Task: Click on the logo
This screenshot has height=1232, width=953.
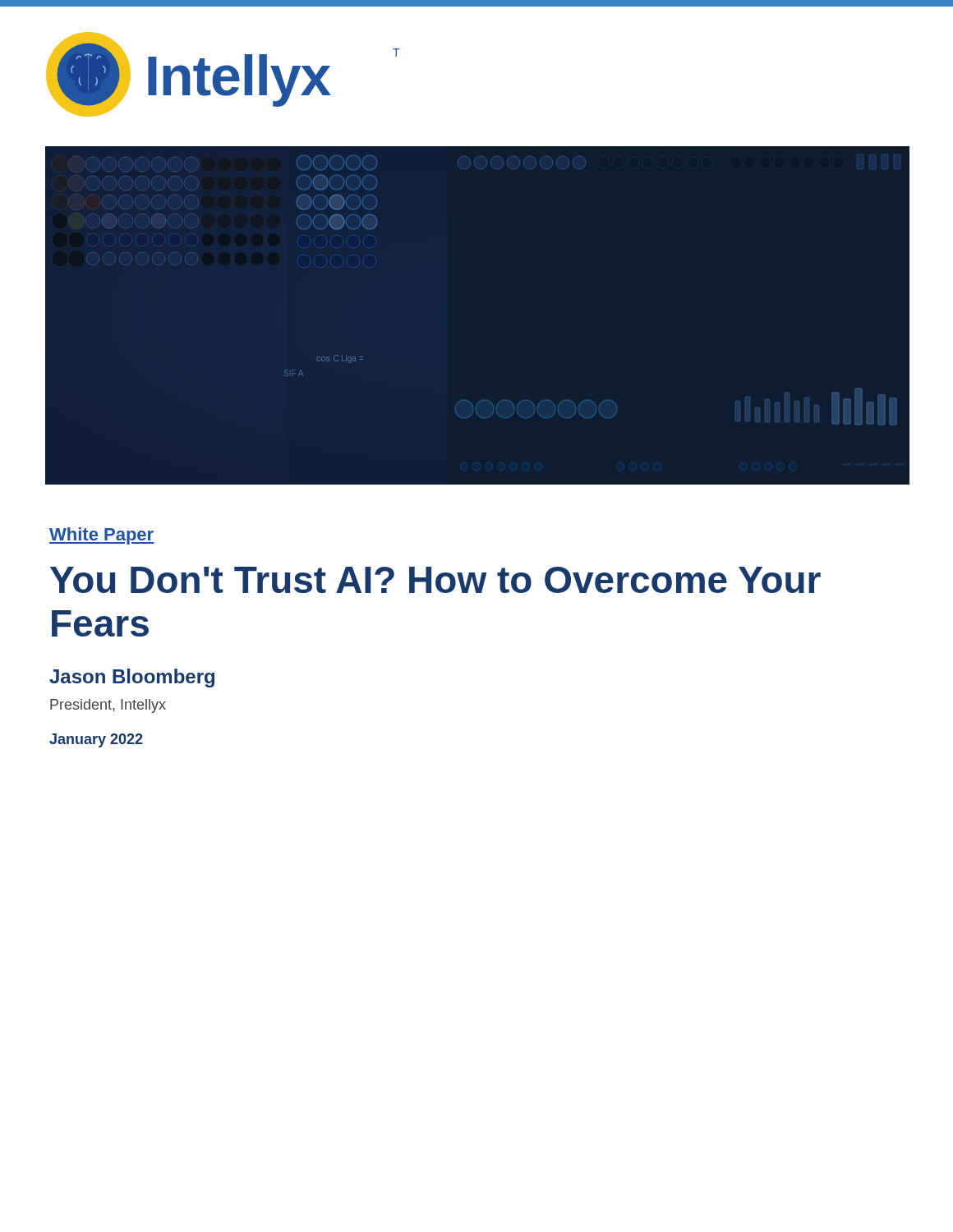Action: (222, 74)
